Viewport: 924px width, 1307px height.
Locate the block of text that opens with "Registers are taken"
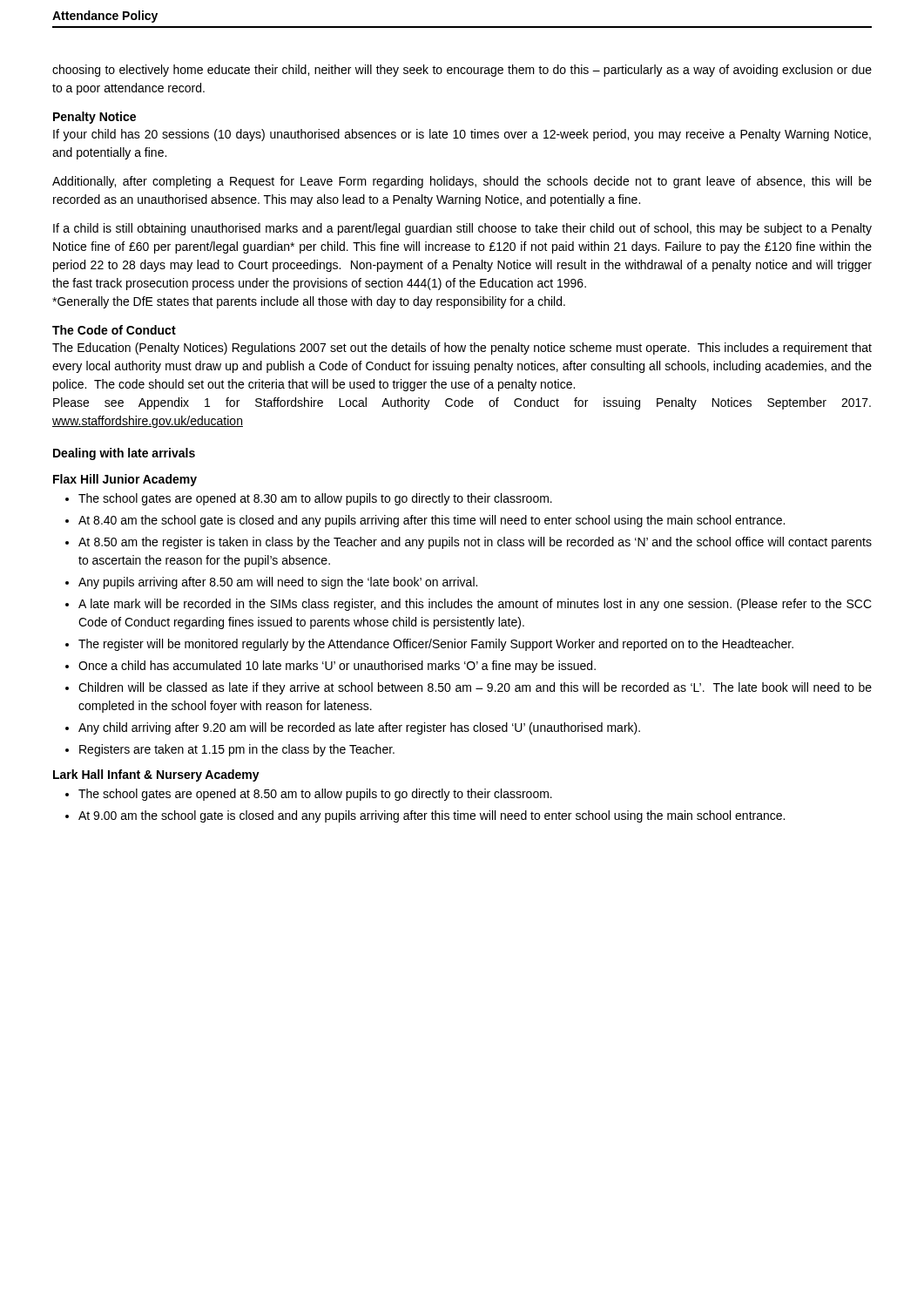(x=237, y=749)
